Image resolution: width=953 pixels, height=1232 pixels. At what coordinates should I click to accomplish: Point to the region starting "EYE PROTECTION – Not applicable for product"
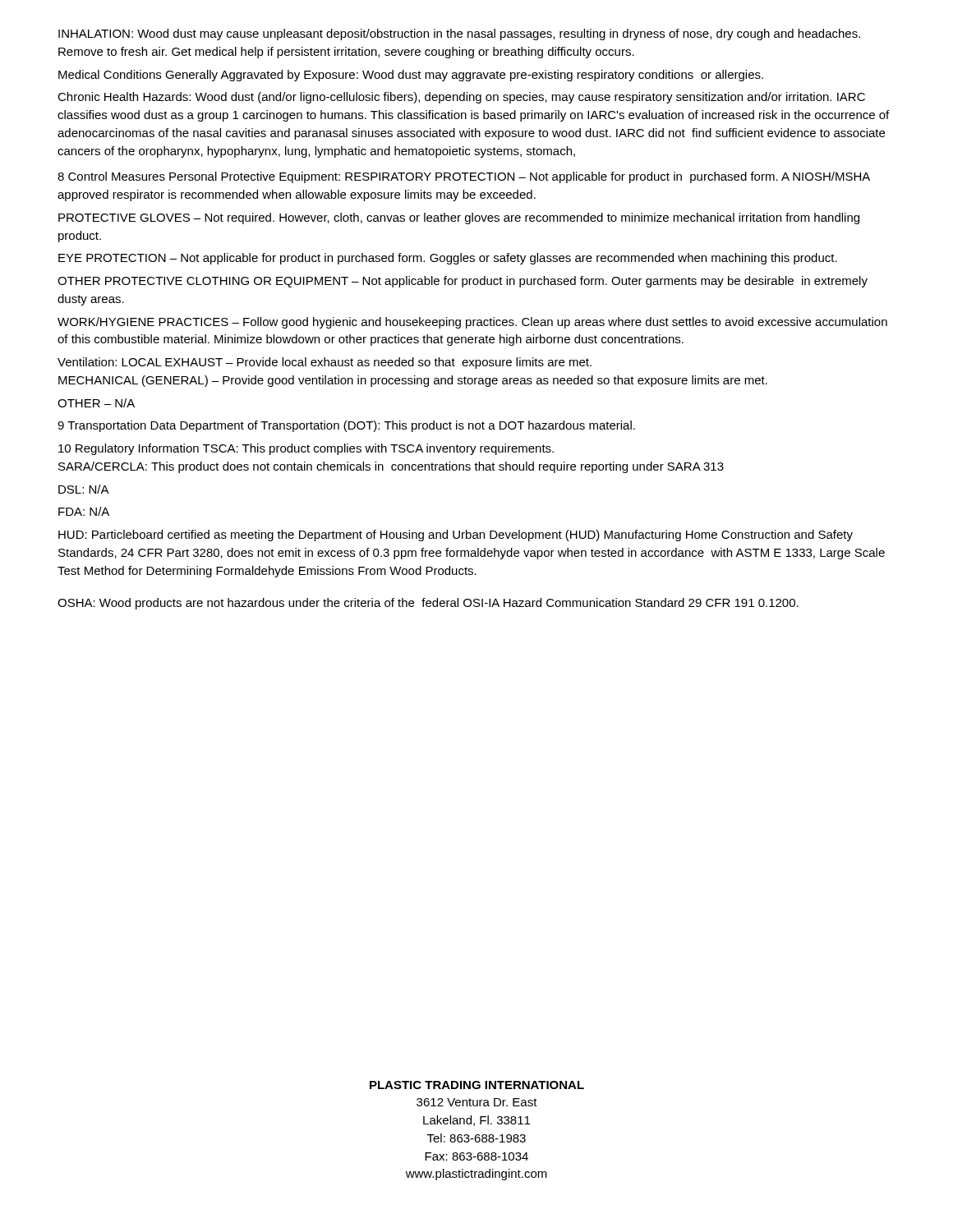pyautogui.click(x=448, y=258)
